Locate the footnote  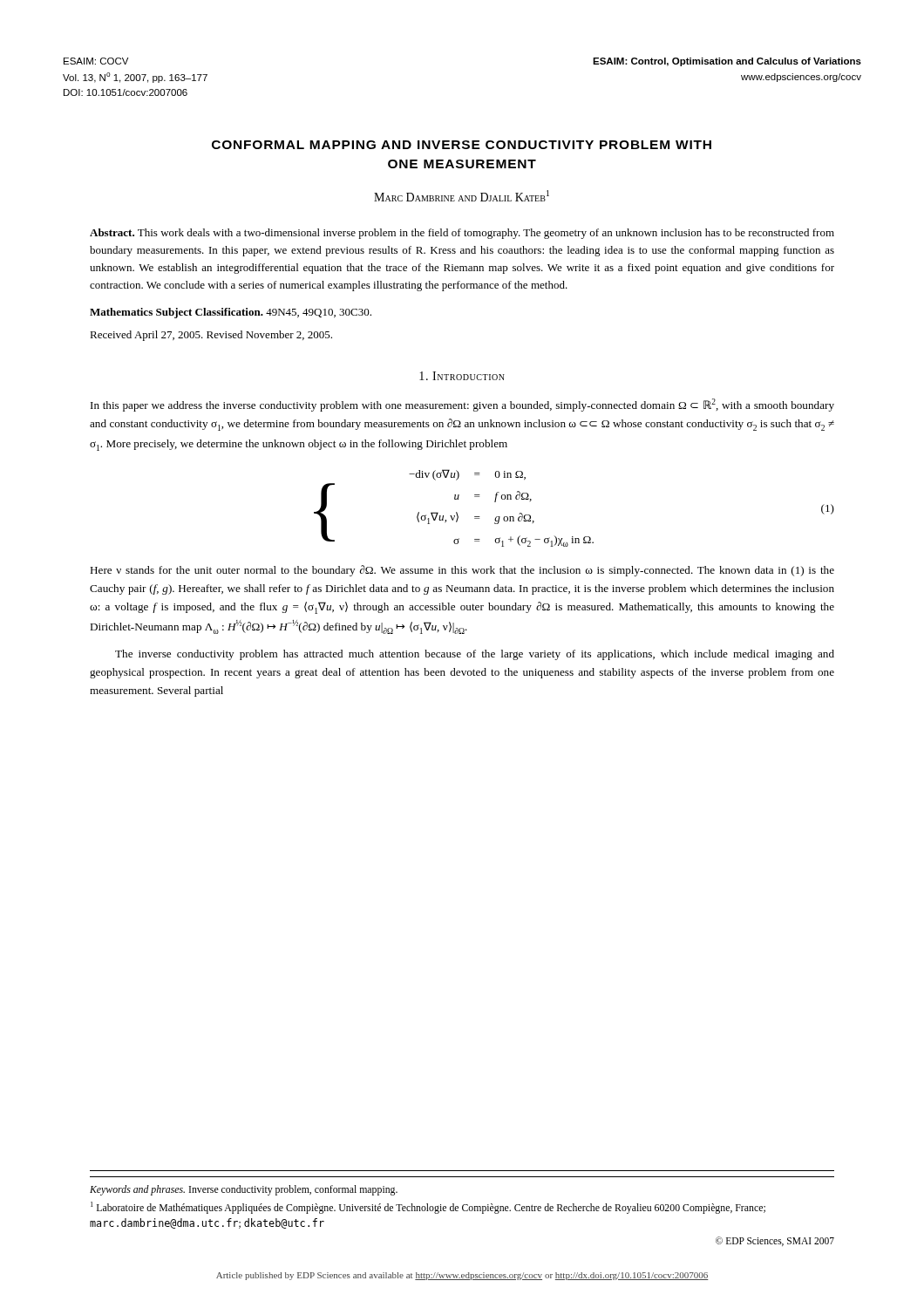pyautogui.click(x=462, y=1212)
